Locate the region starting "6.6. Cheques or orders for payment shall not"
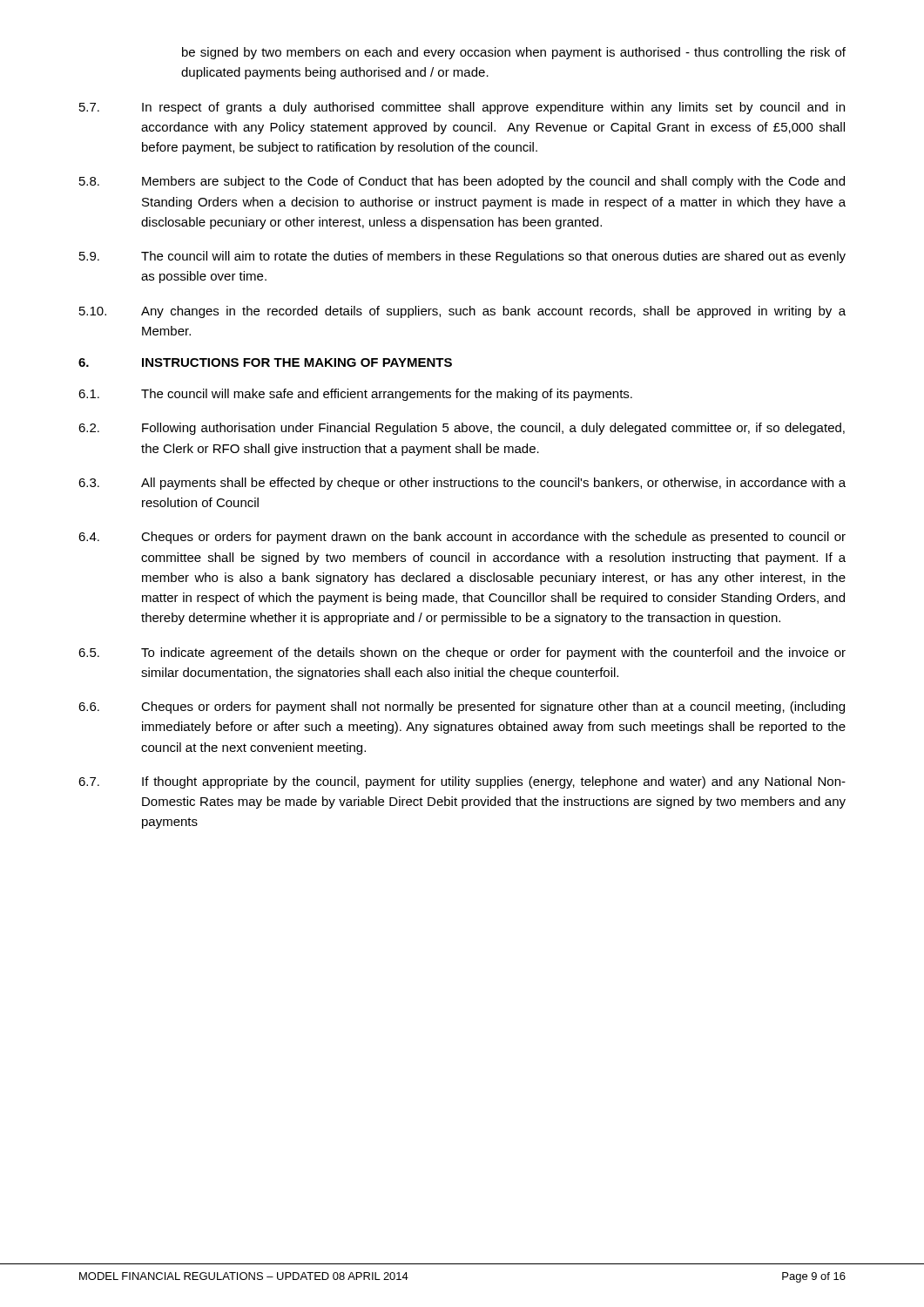The image size is (924, 1307). (x=462, y=727)
